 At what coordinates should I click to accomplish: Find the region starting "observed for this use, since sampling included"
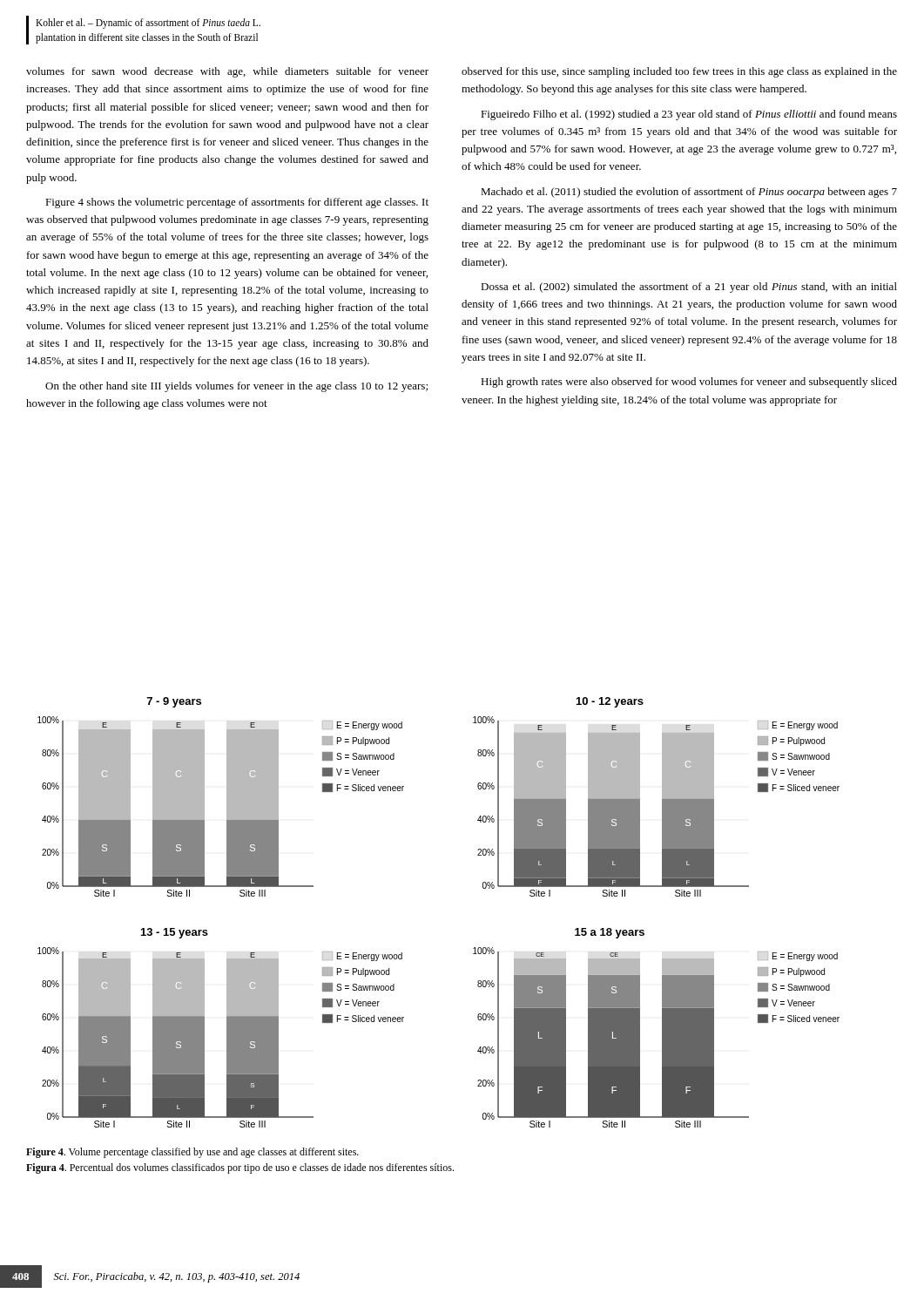tap(679, 236)
